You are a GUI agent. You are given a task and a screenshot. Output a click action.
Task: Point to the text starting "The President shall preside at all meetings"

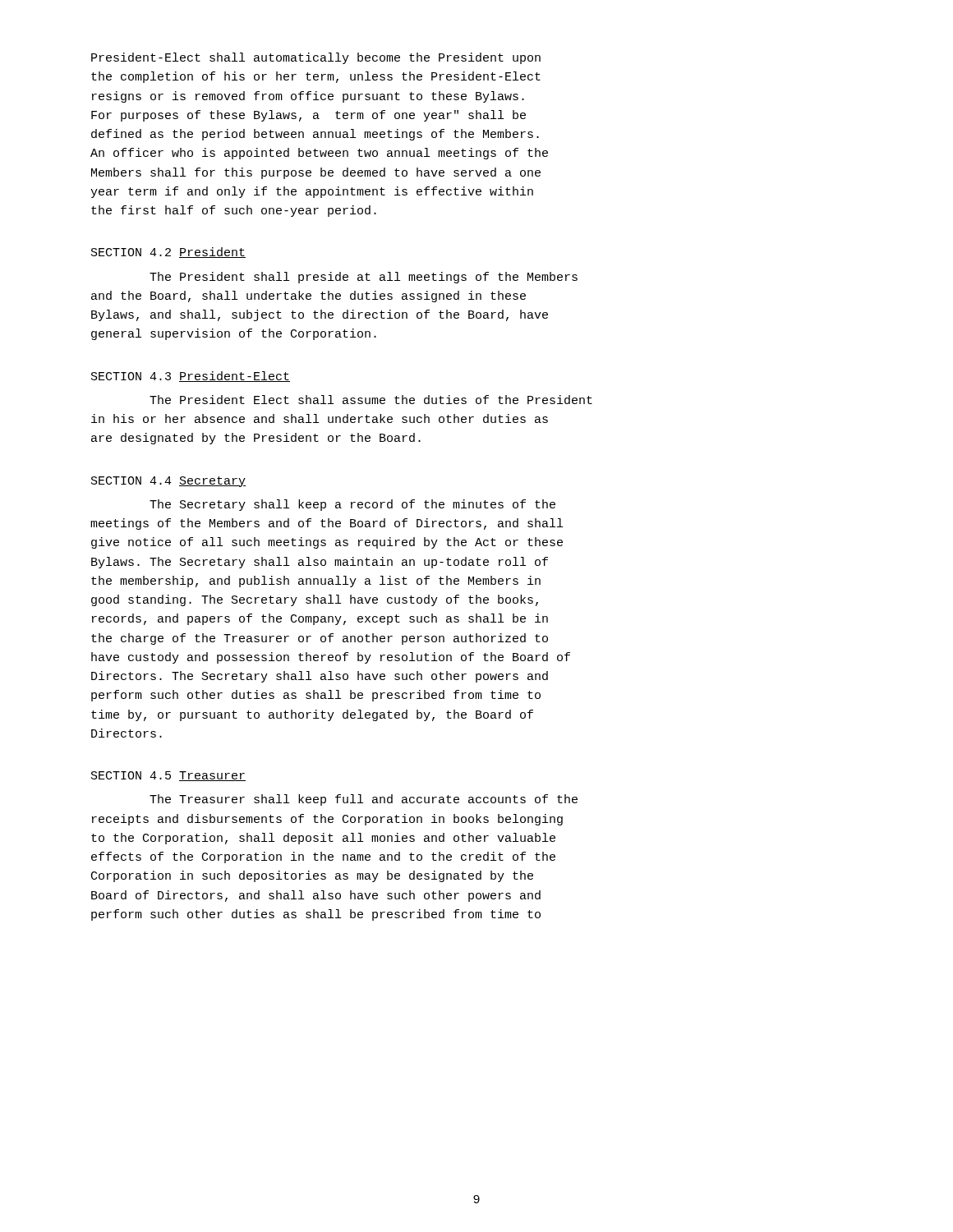coord(334,306)
